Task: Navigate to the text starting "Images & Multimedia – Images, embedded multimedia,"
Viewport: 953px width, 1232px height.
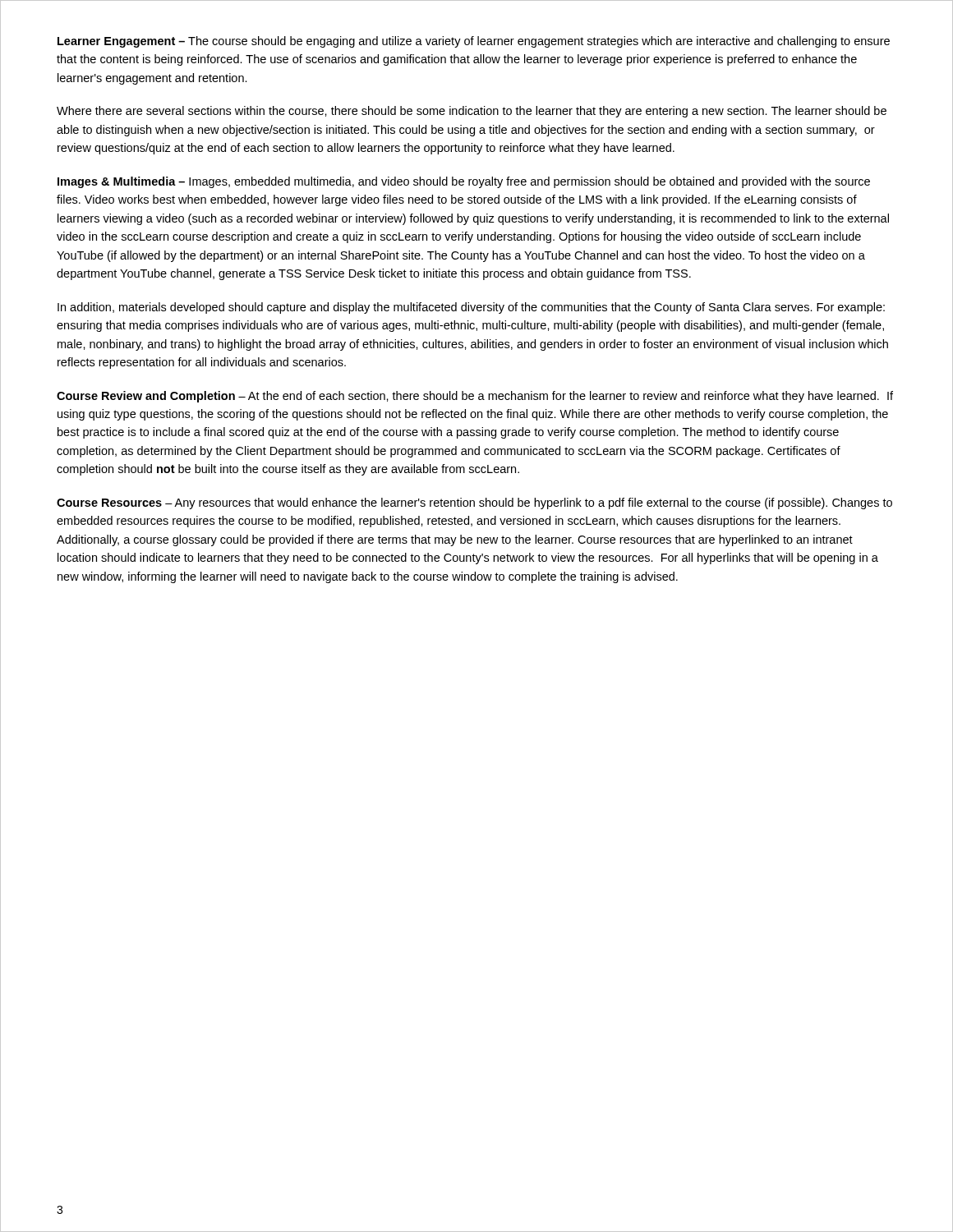Action: (x=473, y=227)
